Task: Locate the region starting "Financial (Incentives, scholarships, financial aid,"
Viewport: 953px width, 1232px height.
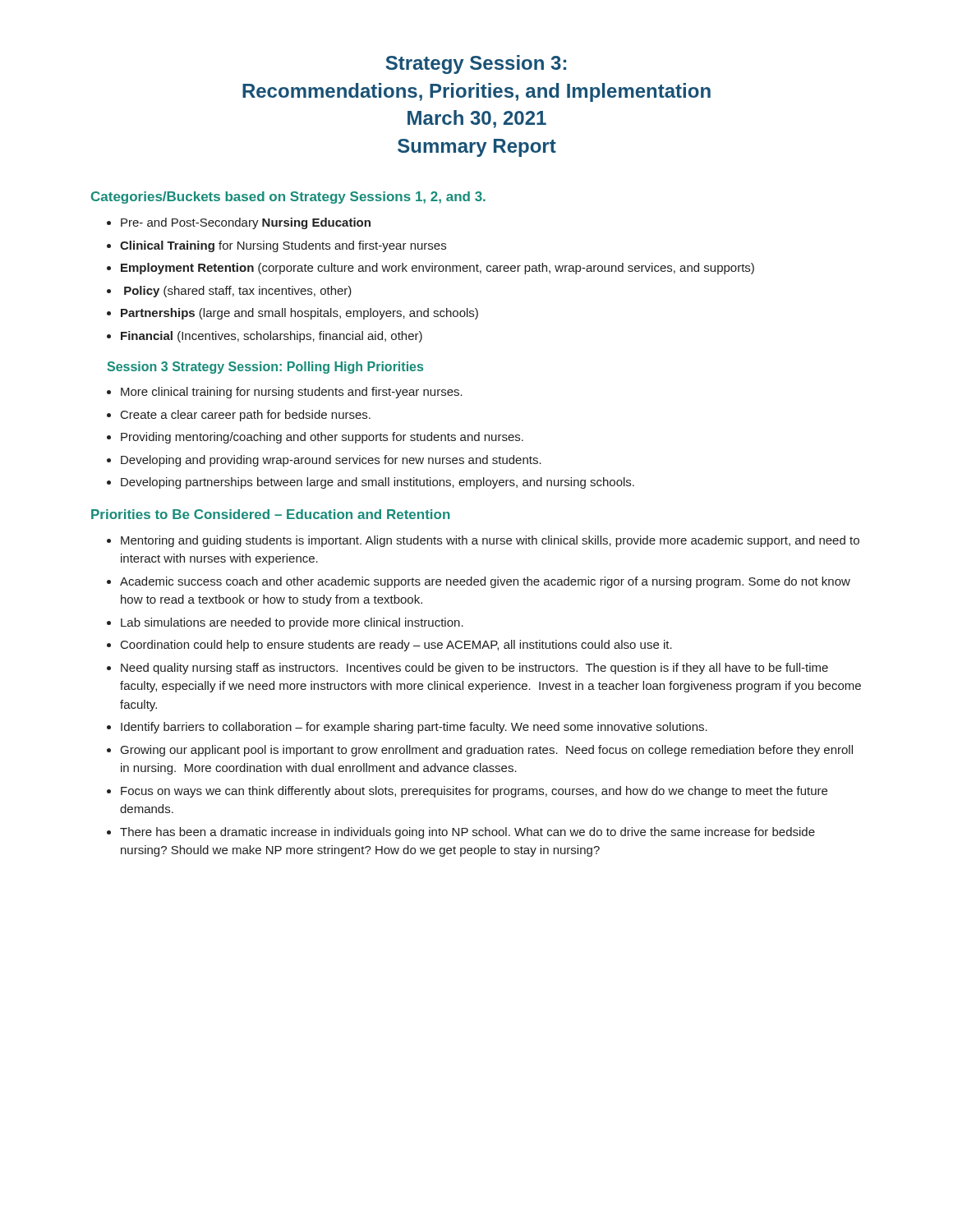Action: point(272,337)
